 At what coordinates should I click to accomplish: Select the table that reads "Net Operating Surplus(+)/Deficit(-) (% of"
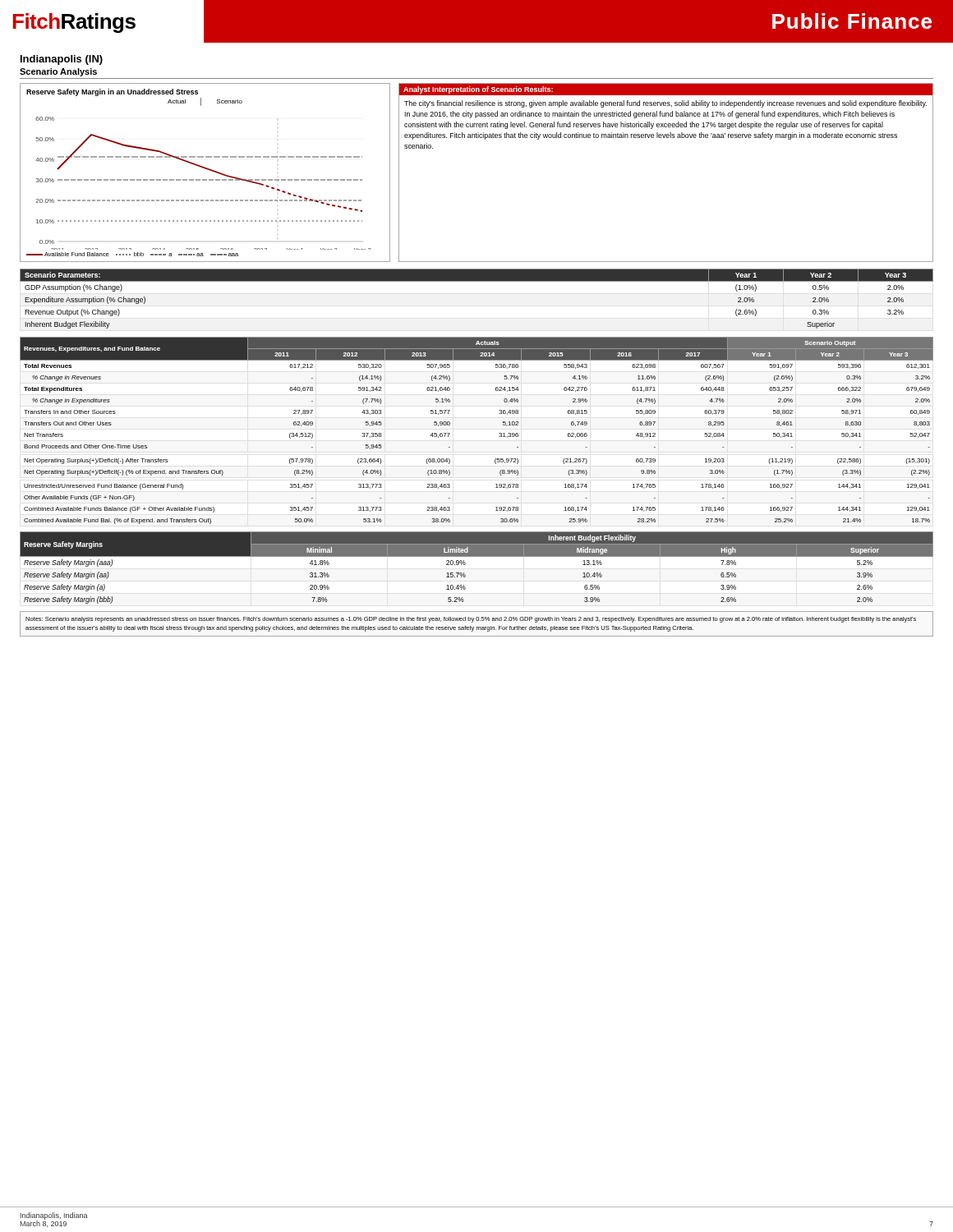[476, 432]
